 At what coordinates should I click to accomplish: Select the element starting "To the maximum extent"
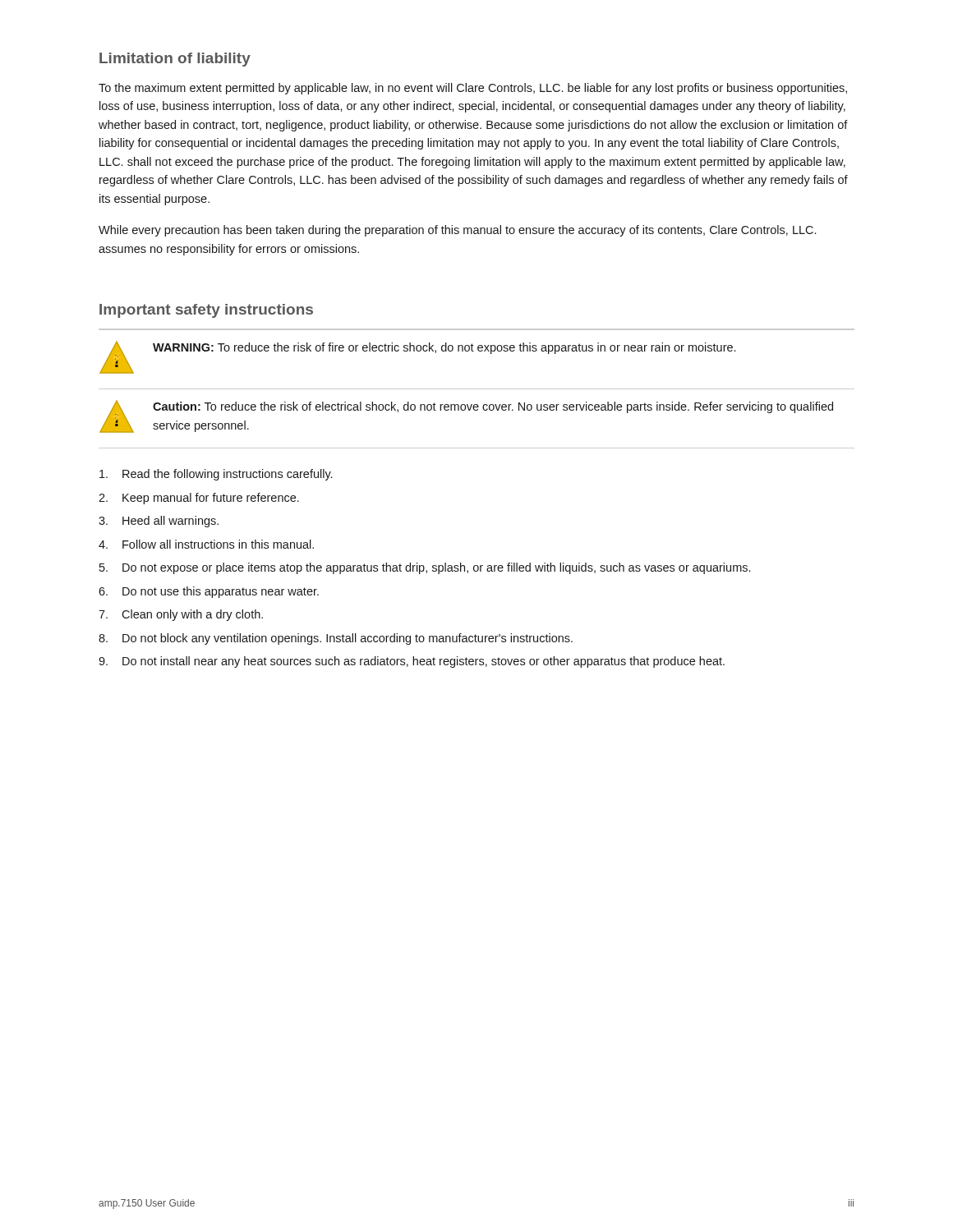[x=473, y=143]
